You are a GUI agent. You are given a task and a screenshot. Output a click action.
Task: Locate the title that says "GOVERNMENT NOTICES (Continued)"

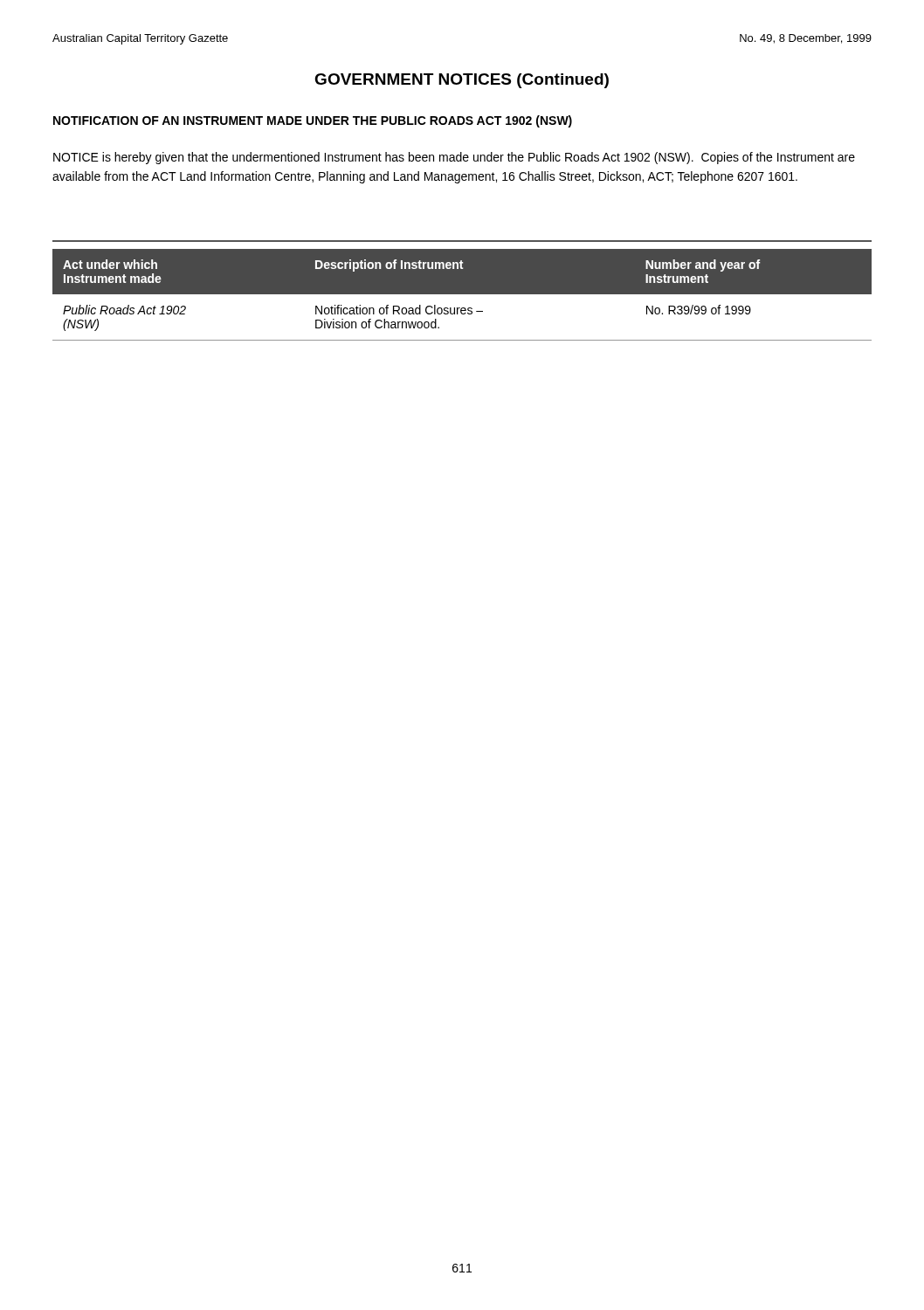[462, 79]
